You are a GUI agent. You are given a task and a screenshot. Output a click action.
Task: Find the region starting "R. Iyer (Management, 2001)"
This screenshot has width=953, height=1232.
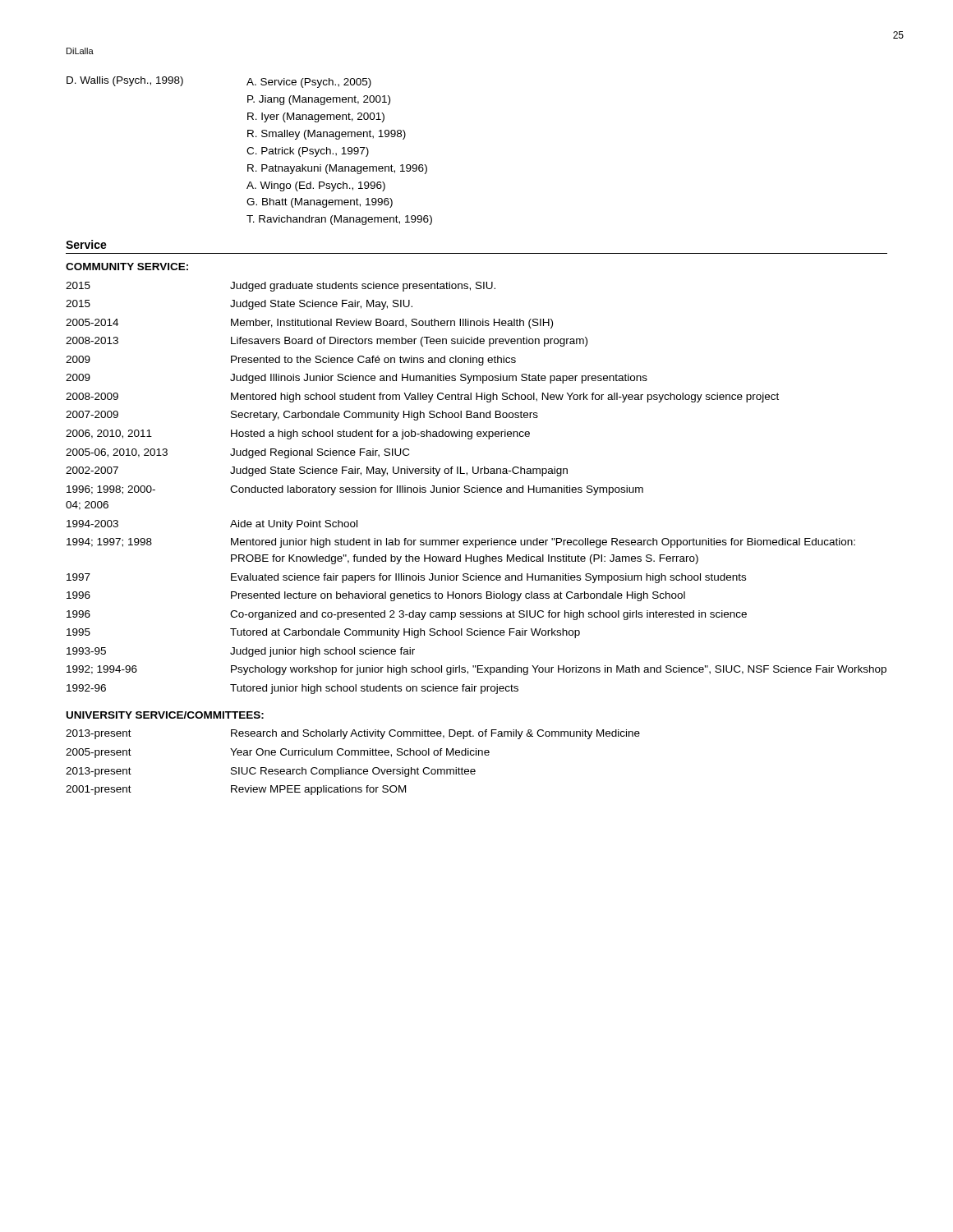[x=316, y=116]
